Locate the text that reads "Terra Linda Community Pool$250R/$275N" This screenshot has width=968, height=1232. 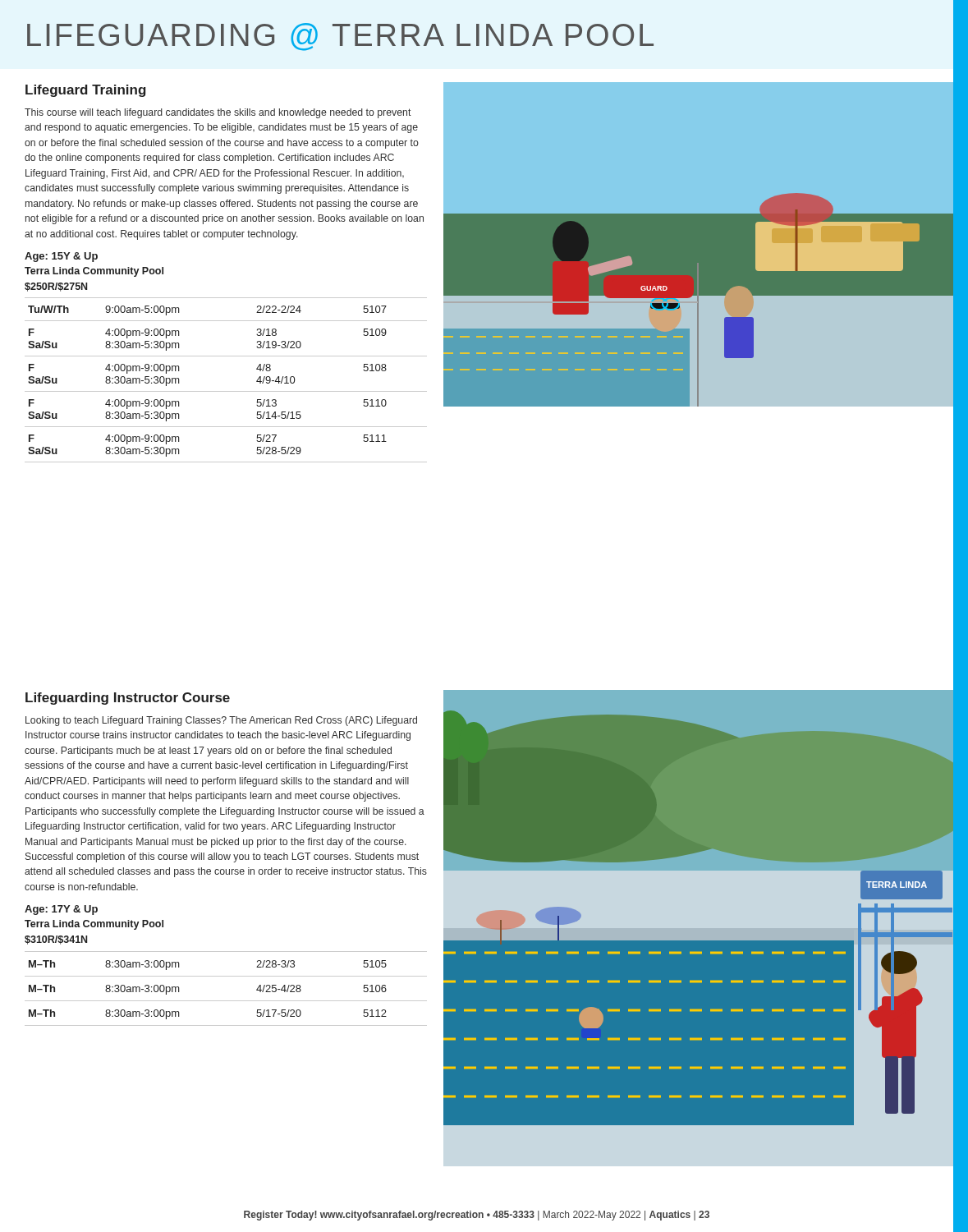tap(94, 279)
